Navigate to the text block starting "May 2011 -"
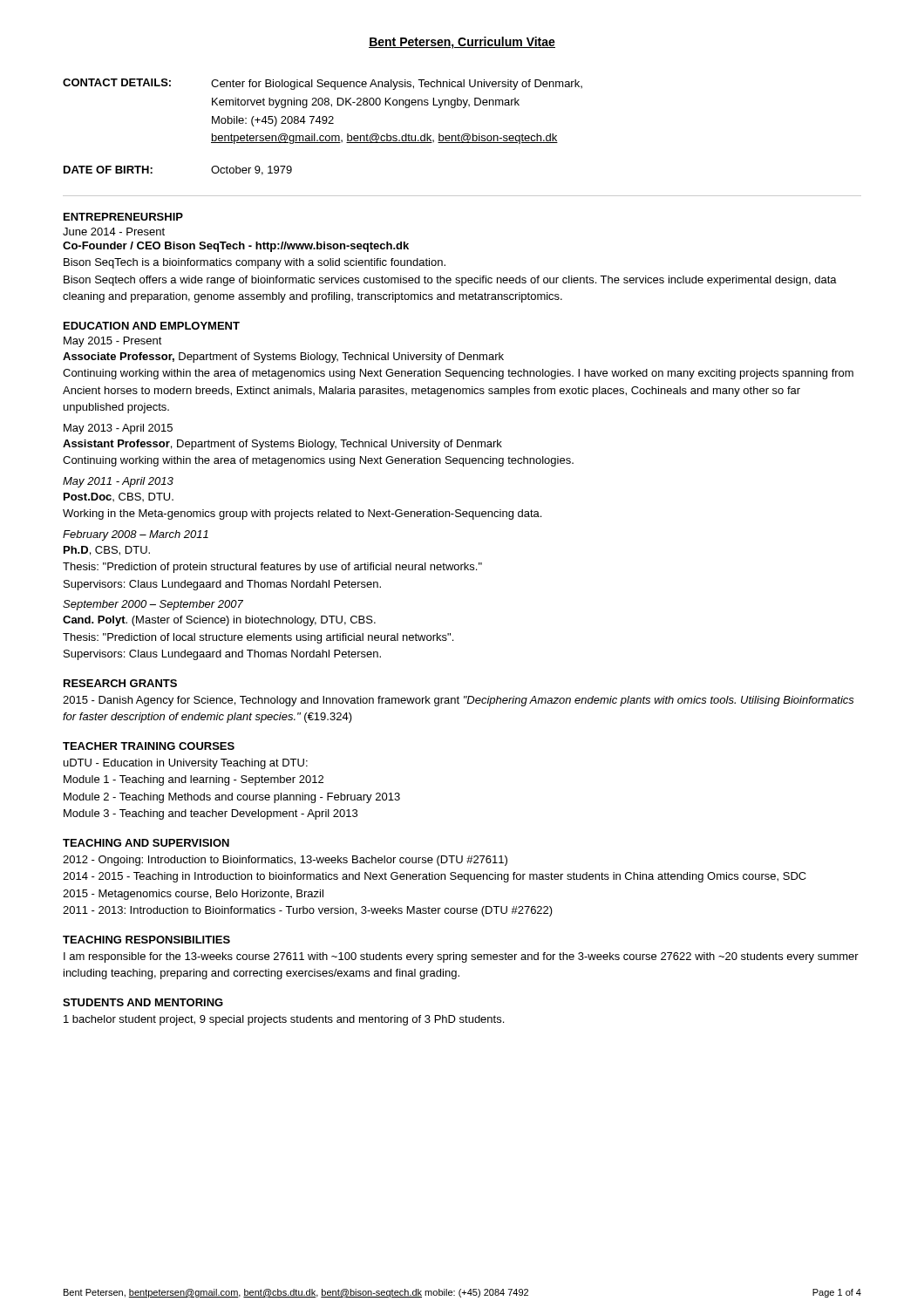Viewport: 924px width, 1308px height. tap(118, 481)
